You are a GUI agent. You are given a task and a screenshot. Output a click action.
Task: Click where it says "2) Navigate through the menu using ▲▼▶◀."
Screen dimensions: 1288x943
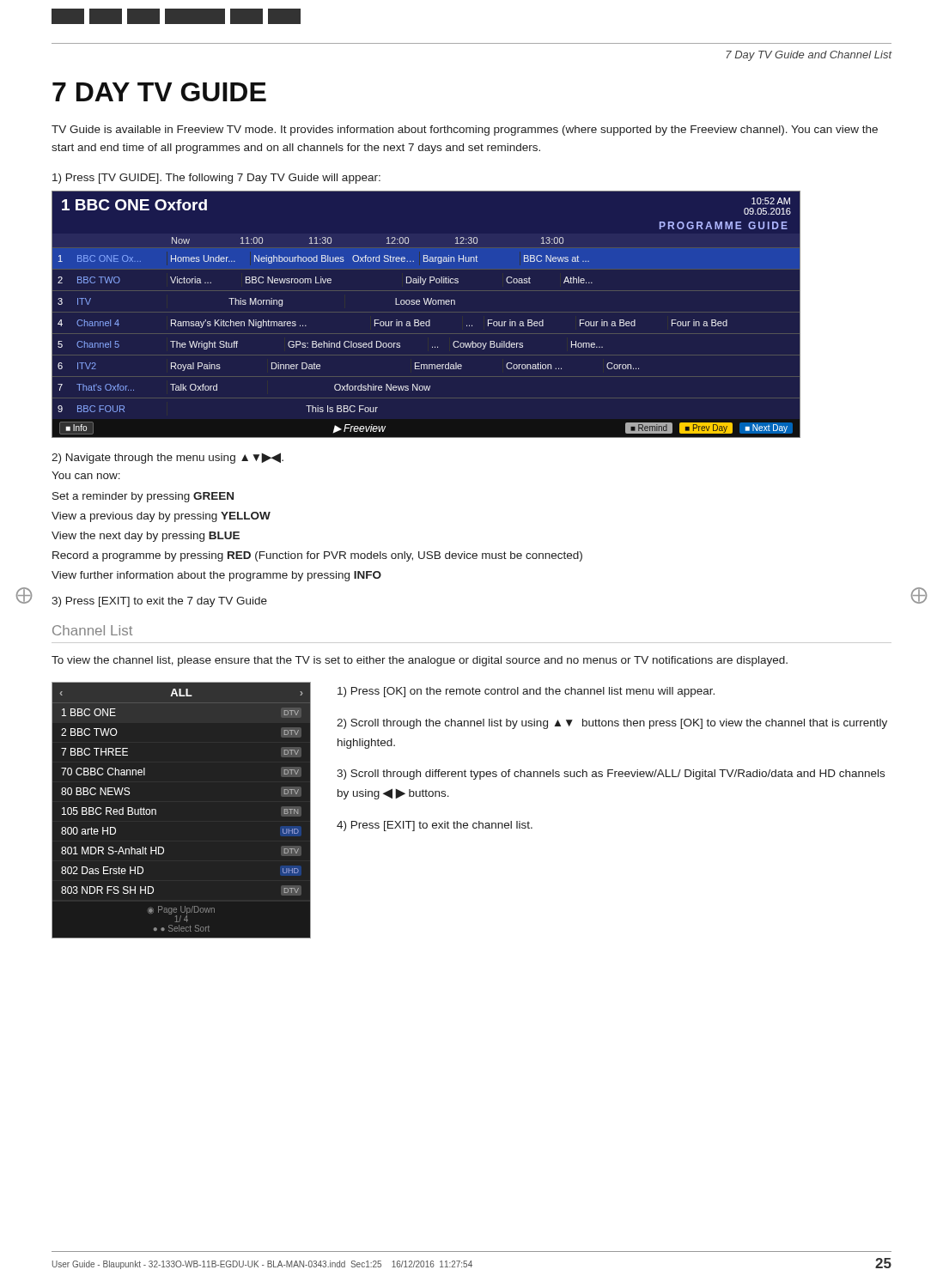click(x=168, y=457)
